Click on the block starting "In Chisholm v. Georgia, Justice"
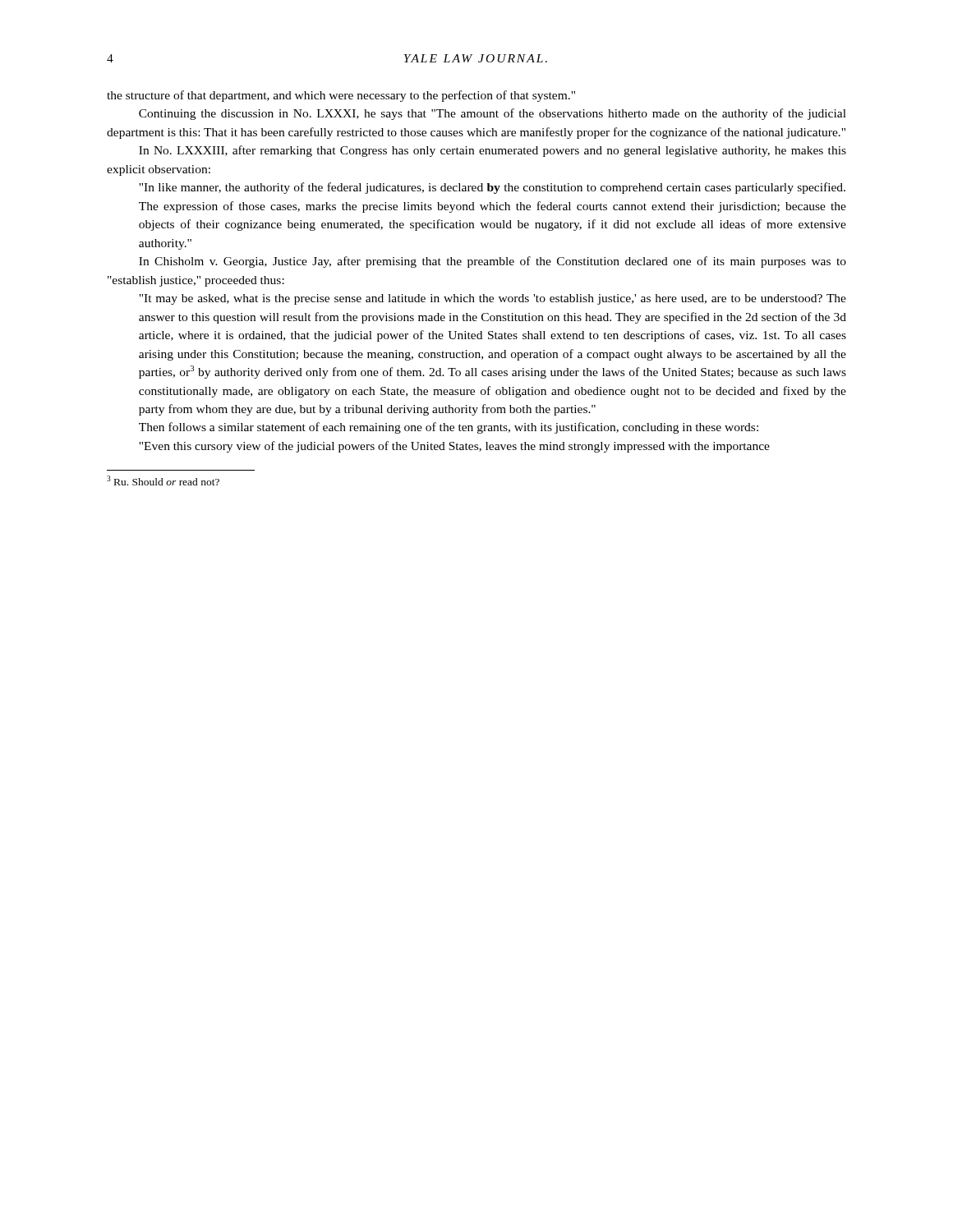Screen dimensions: 1232x953 476,271
